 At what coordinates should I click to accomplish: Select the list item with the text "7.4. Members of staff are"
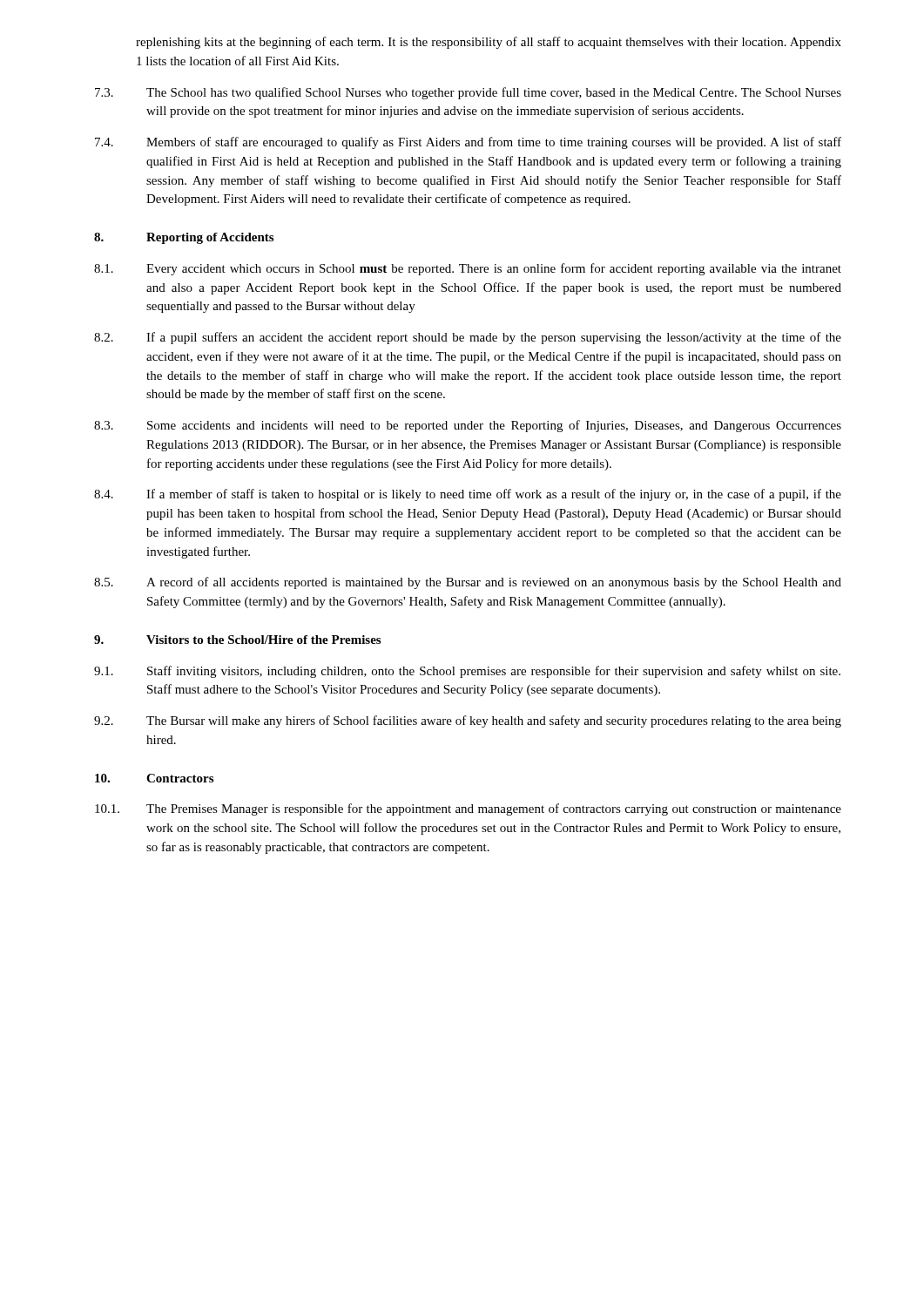click(468, 171)
